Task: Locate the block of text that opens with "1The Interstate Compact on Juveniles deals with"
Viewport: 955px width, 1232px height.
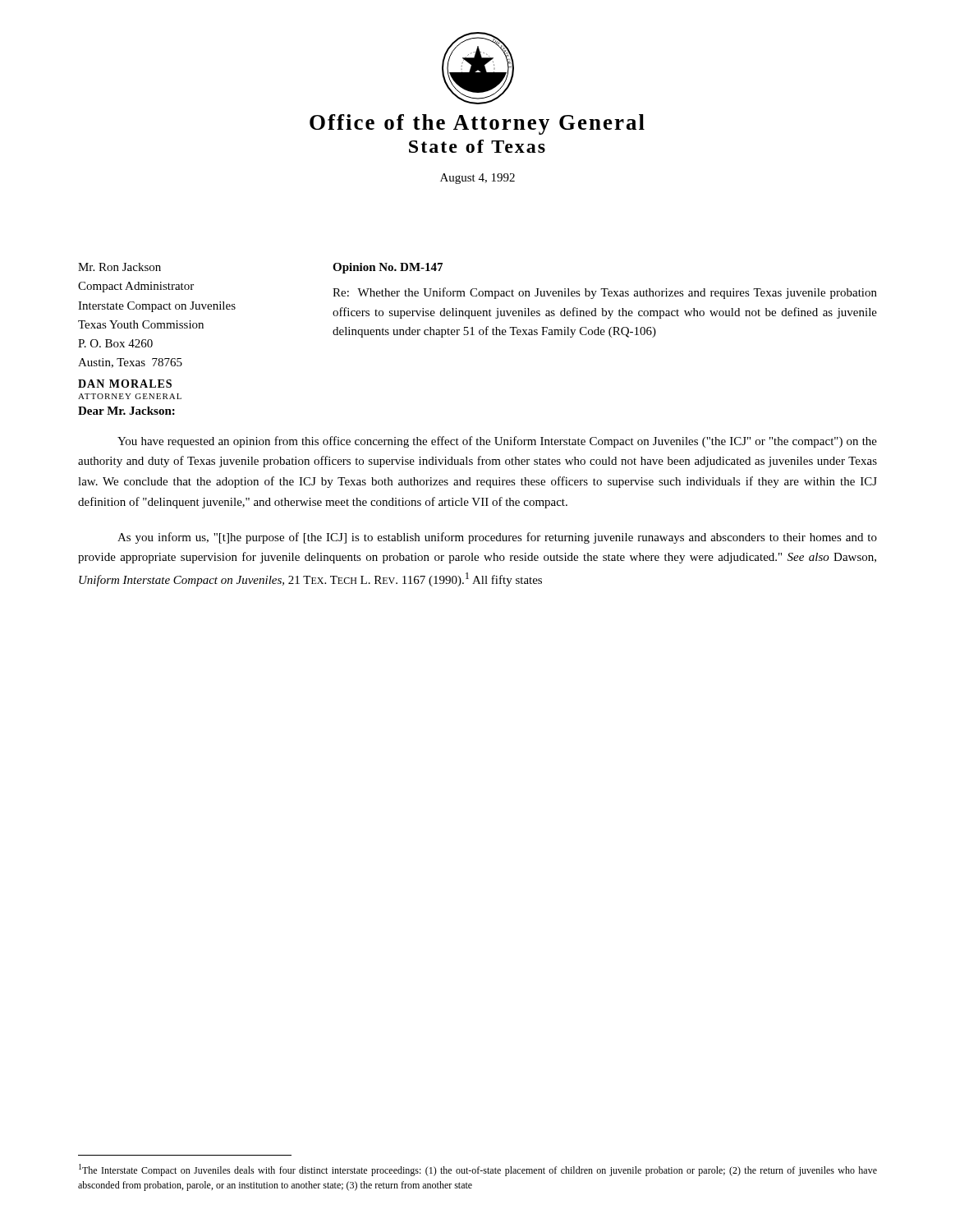Action: click(x=478, y=1177)
